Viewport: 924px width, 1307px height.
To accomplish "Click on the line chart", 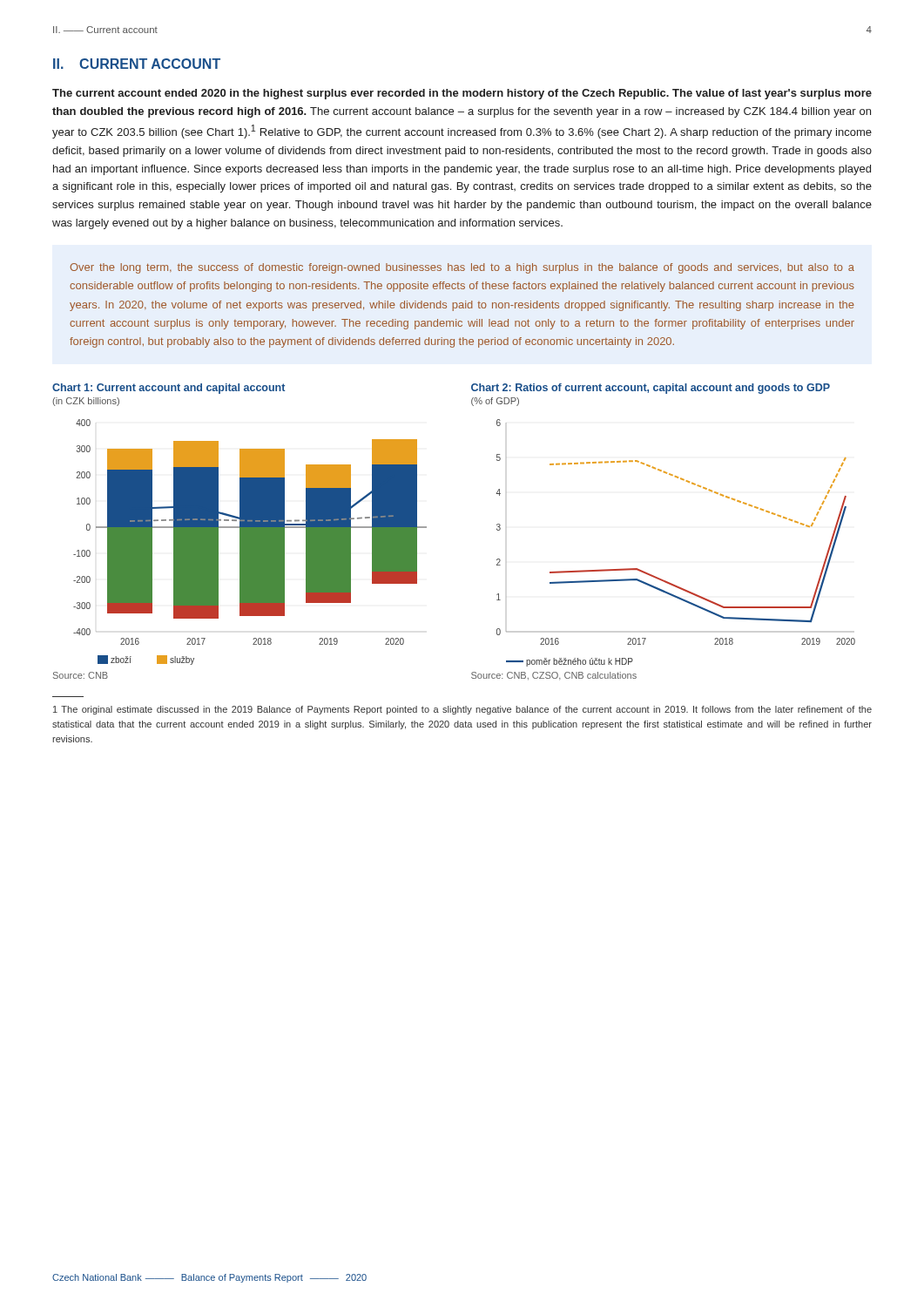I will point(671,538).
